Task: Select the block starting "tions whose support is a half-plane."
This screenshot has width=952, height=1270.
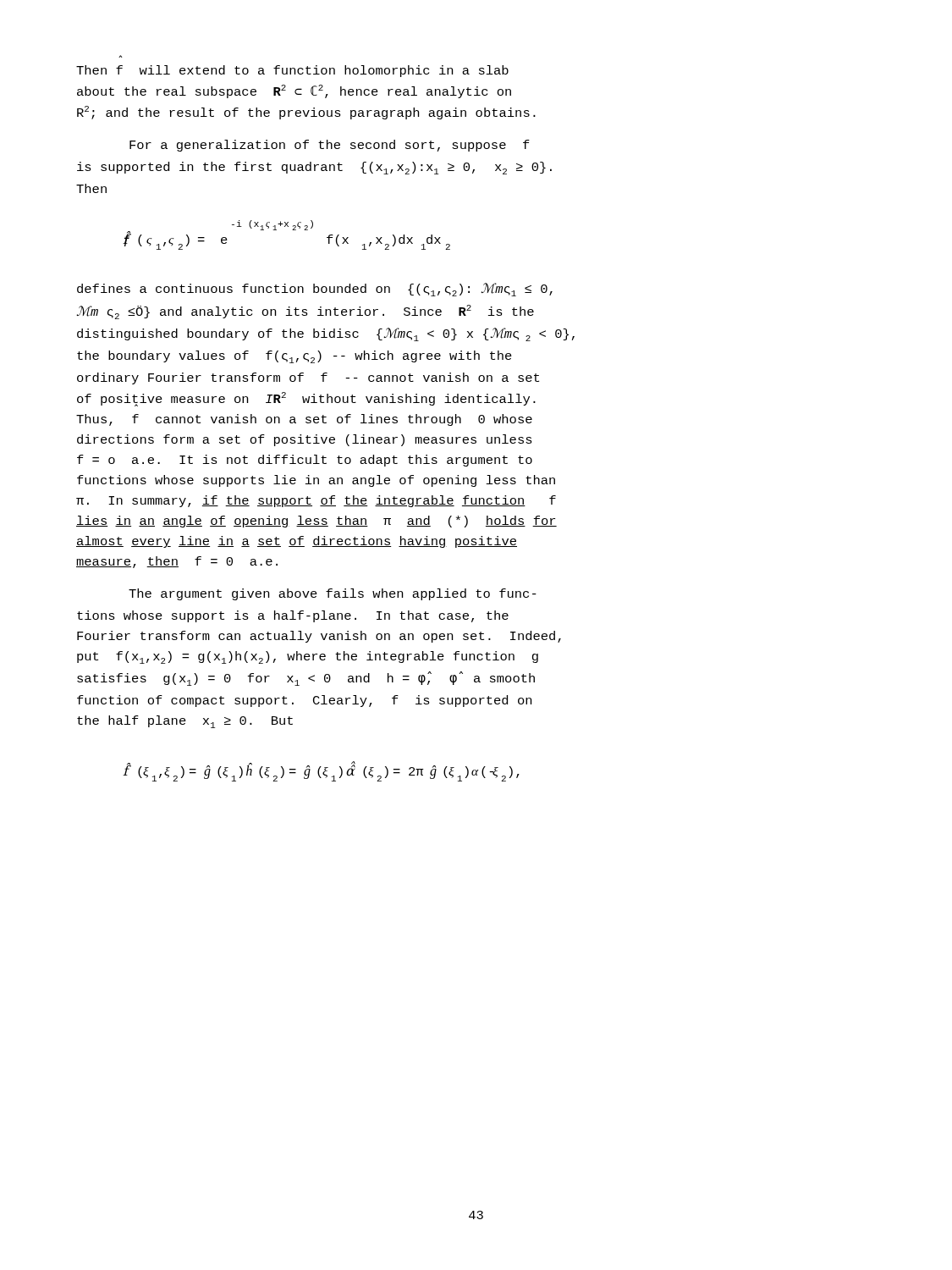Action: pos(320,670)
